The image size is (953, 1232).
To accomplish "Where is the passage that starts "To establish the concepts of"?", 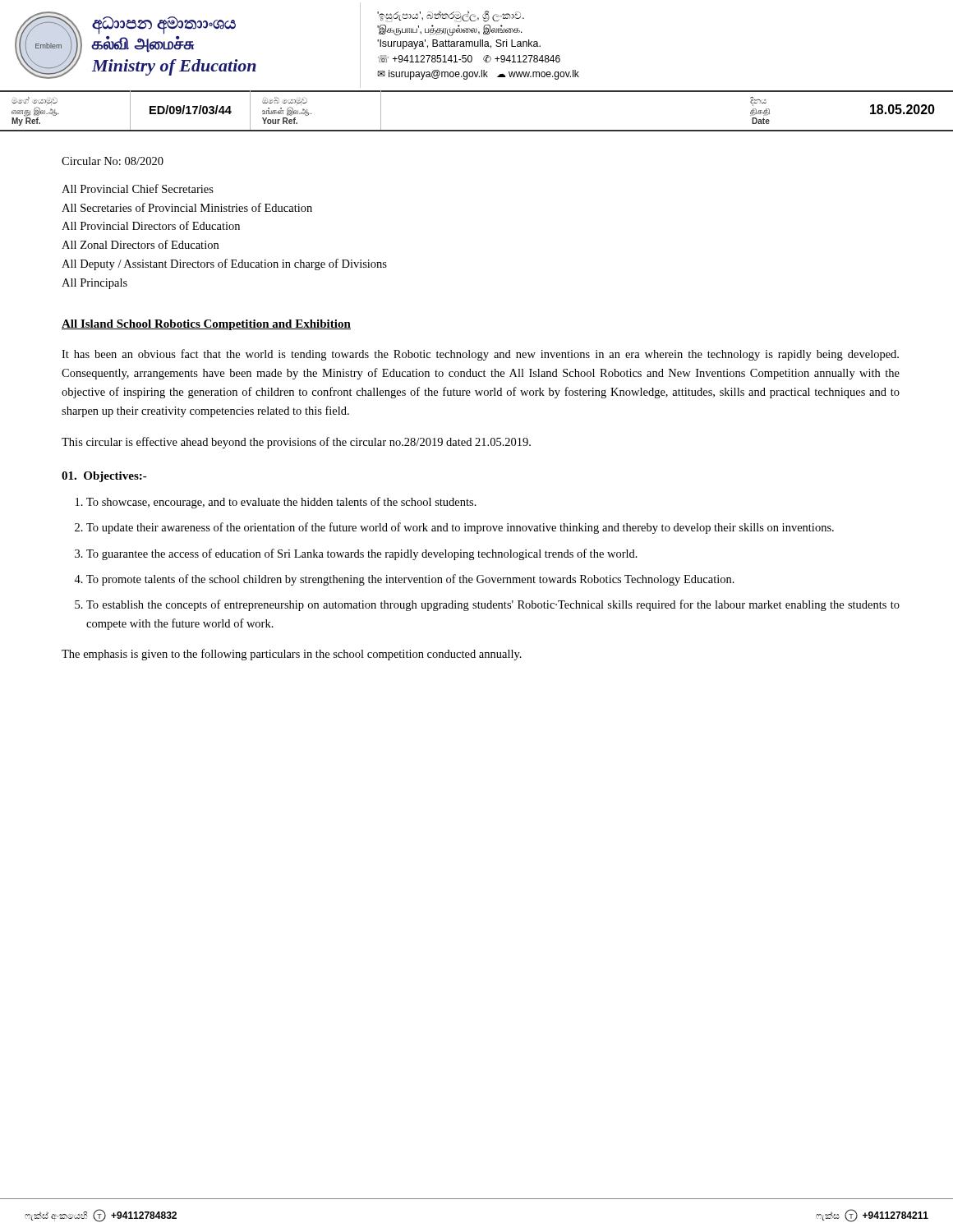I will pos(493,614).
